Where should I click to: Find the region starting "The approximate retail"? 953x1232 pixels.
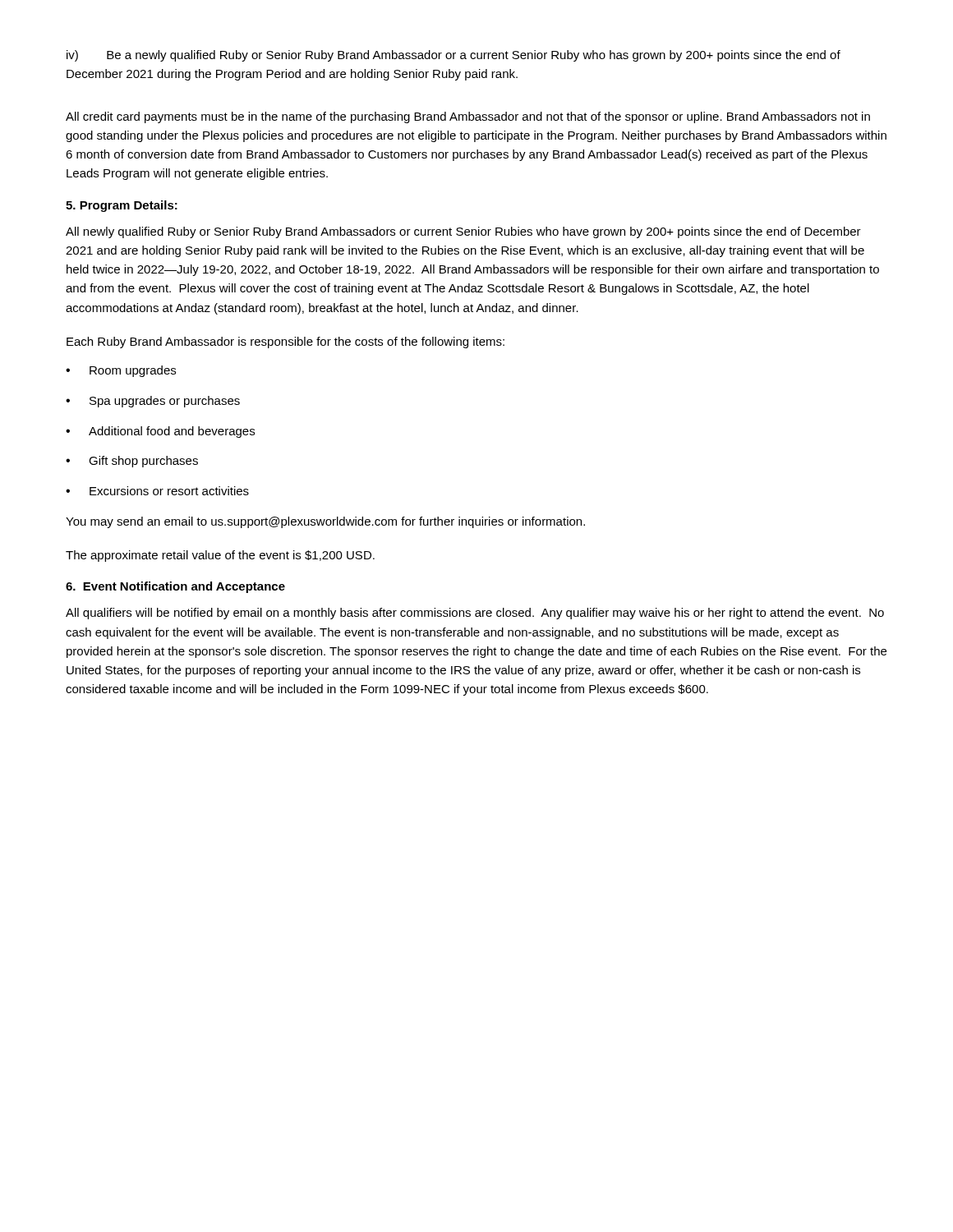tap(221, 555)
